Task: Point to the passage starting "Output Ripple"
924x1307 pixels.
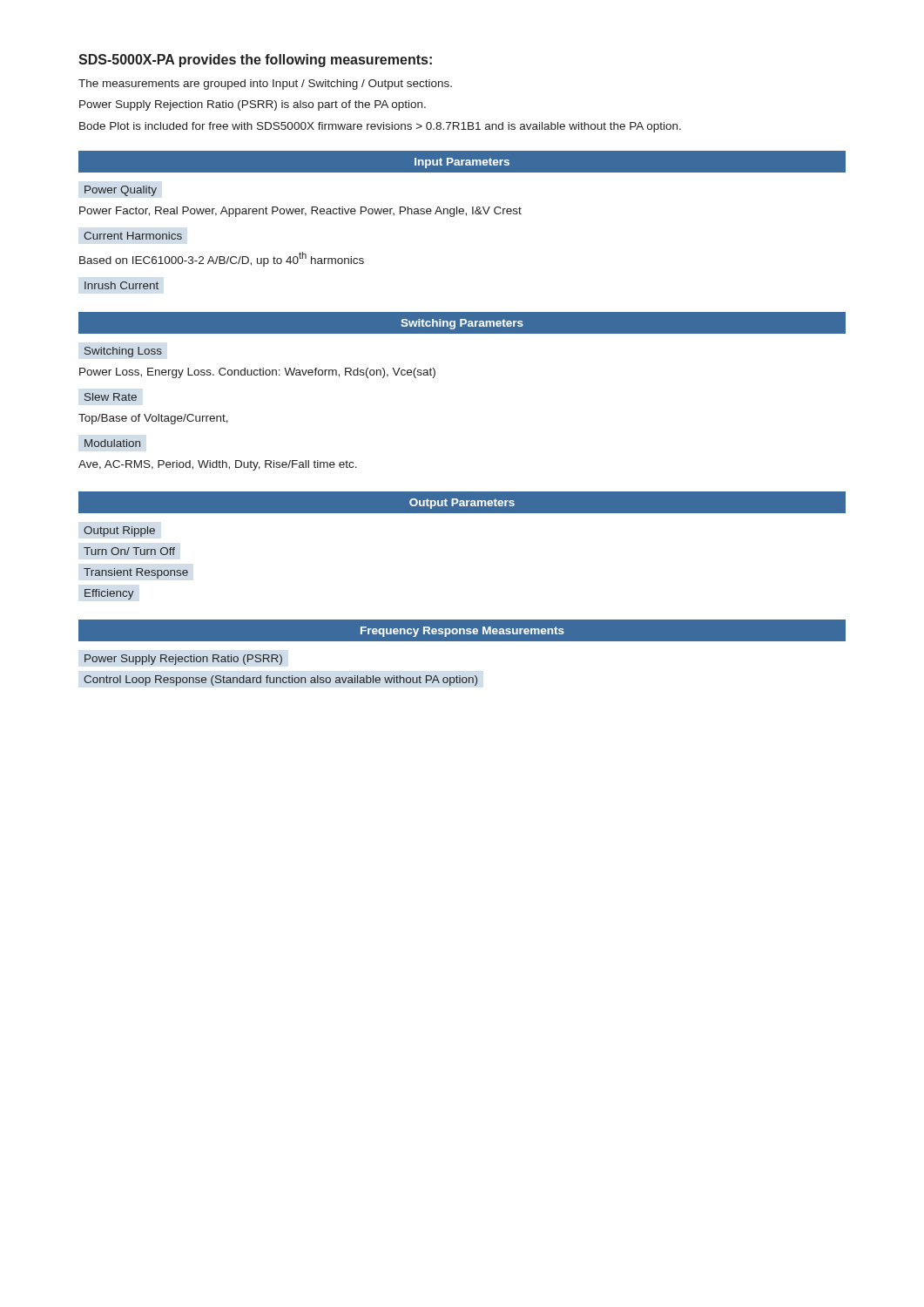Action: (120, 530)
